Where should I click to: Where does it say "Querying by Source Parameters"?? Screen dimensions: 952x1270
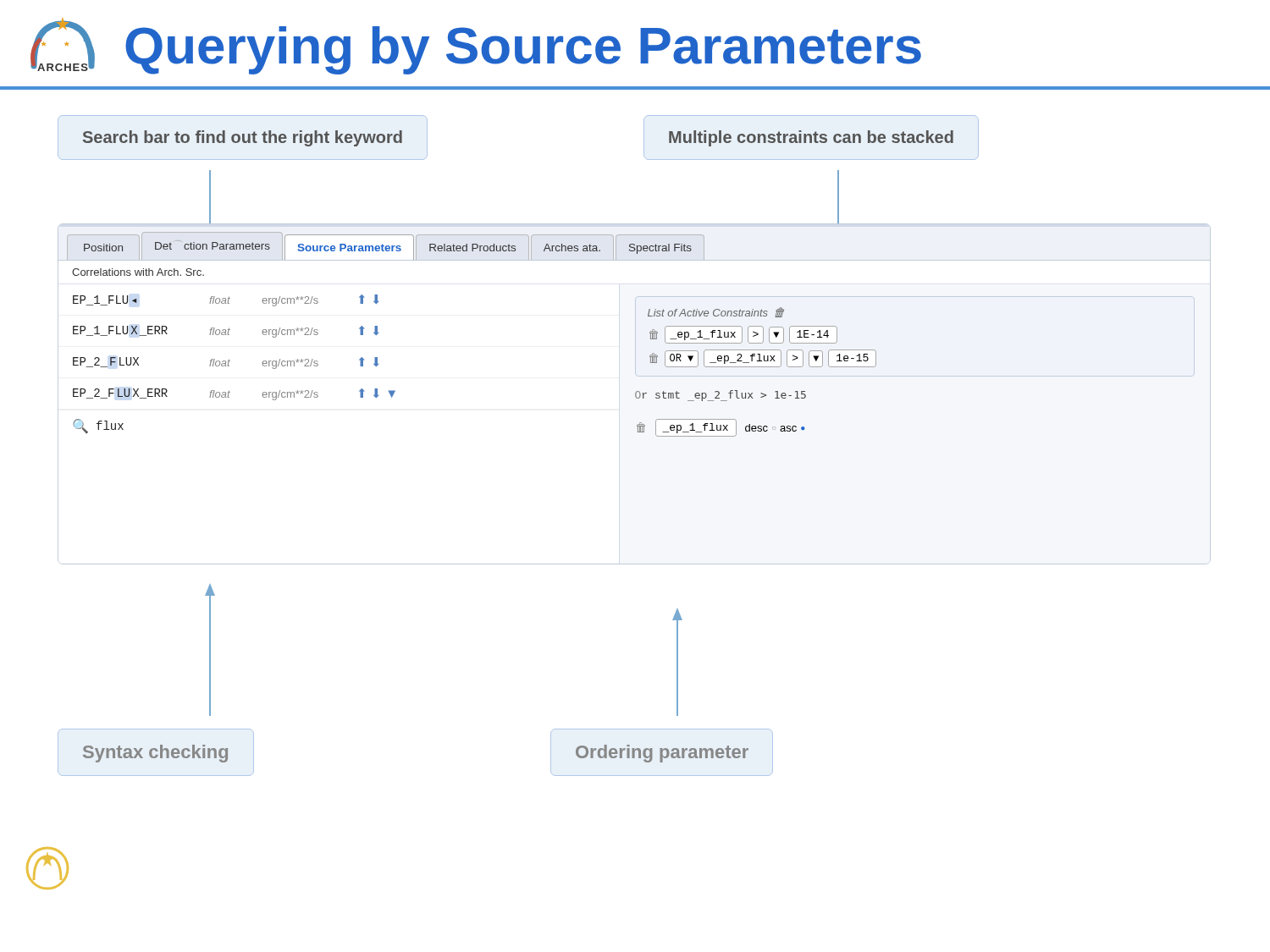[x=523, y=46]
